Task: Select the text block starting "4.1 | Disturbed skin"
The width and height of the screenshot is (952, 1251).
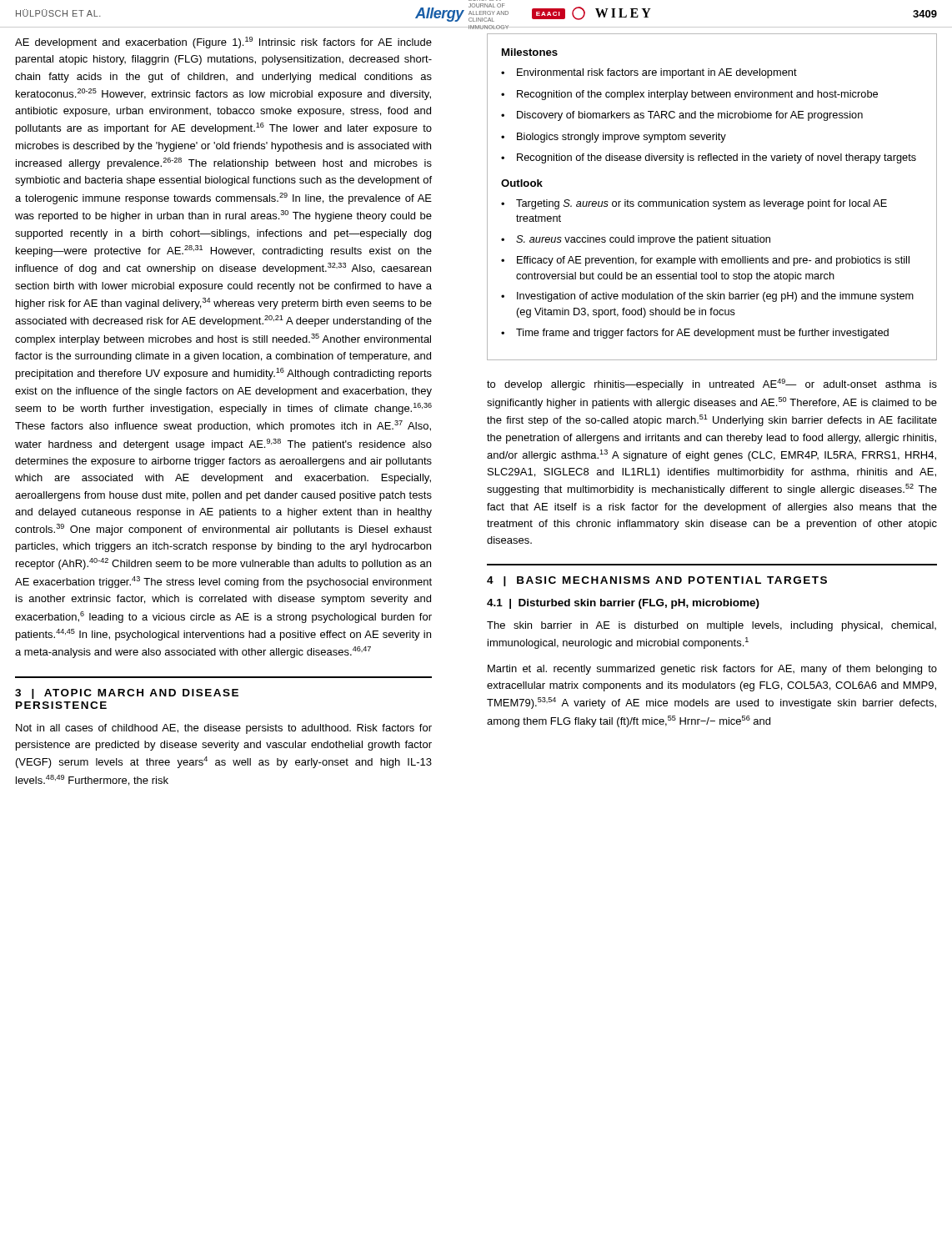Action: [623, 603]
